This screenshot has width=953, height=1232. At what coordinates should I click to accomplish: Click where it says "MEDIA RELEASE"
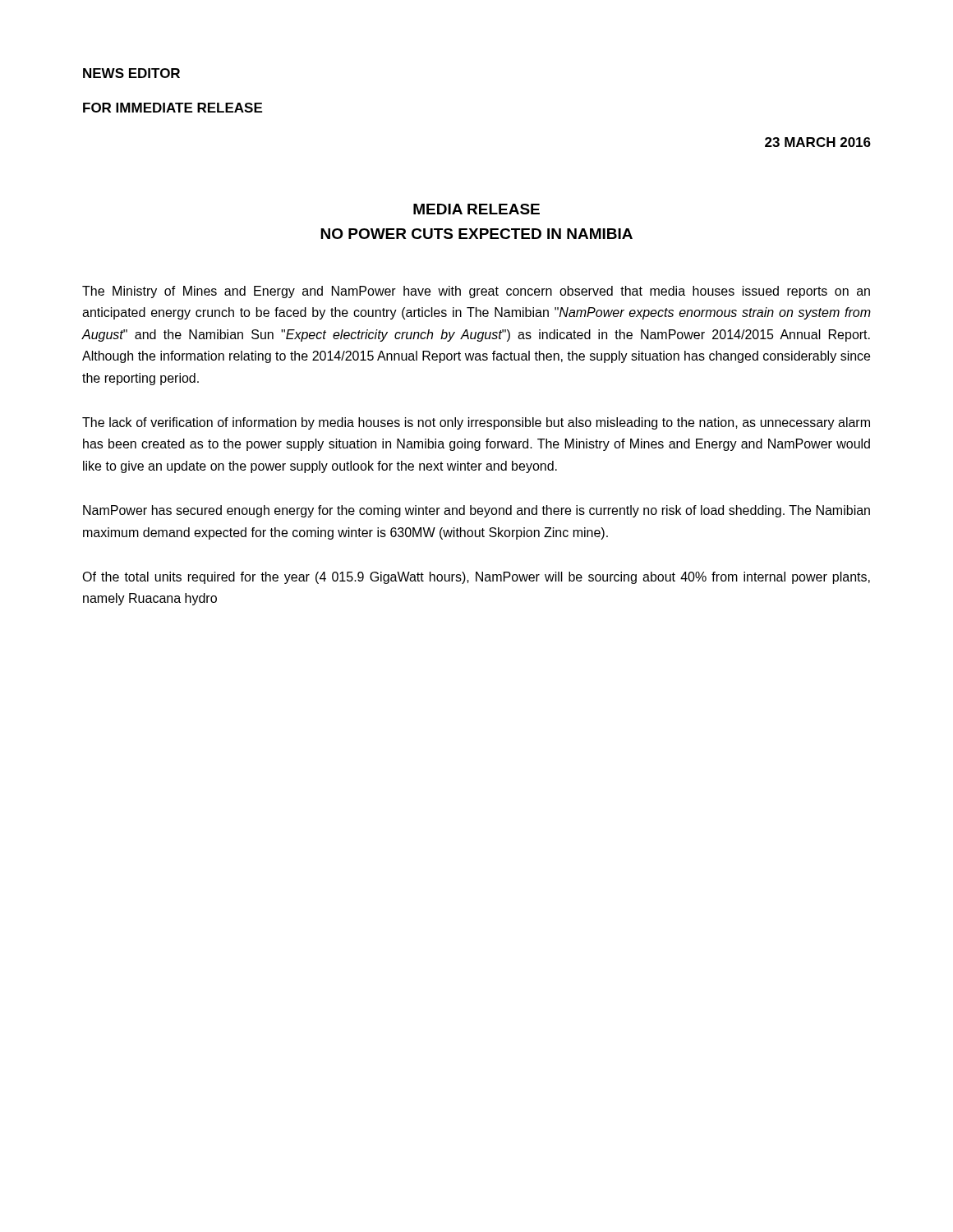(x=476, y=209)
